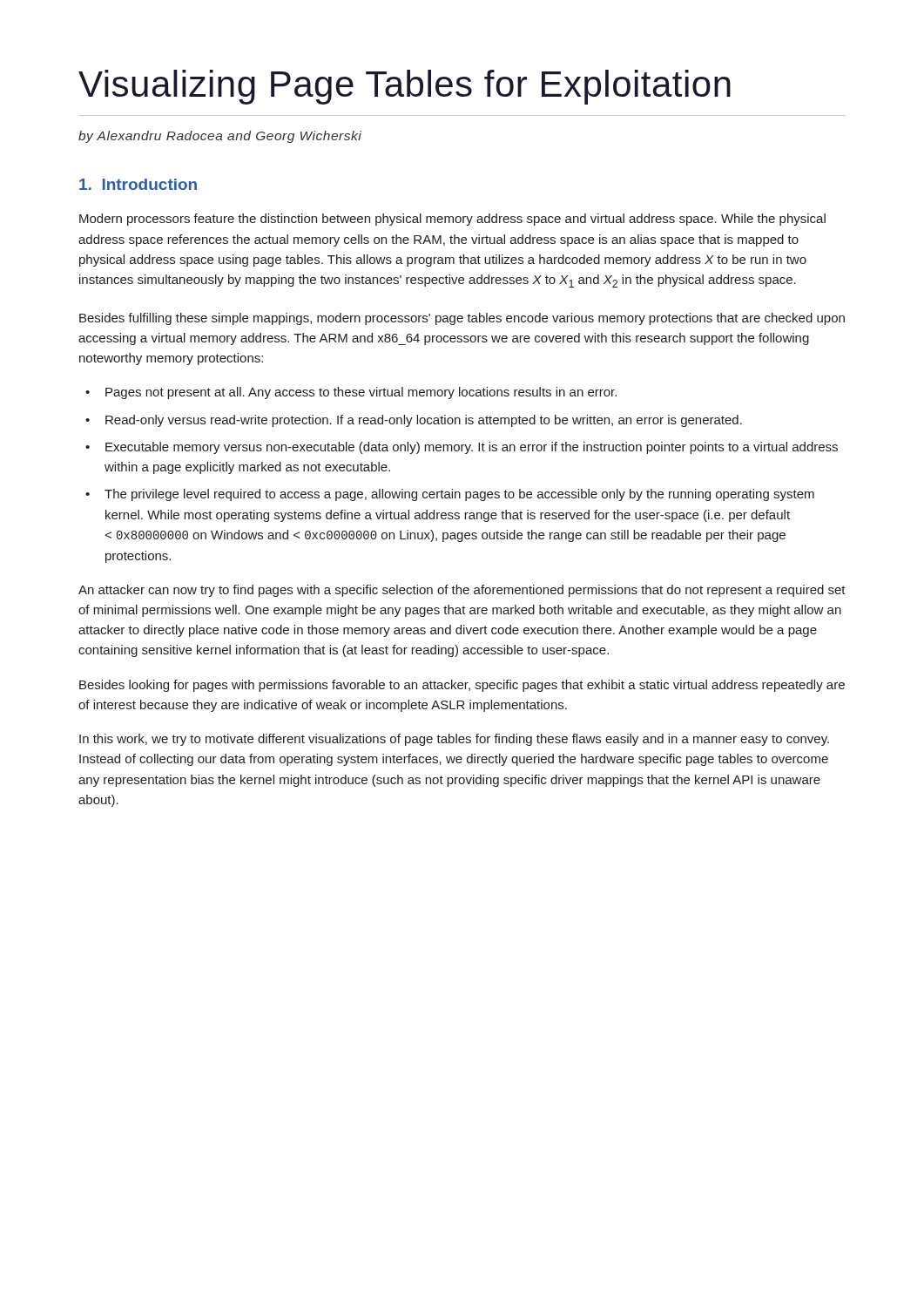Locate the region starting "Visualizing Page Tables for Exploitation"
This screenshot has width=924, height=1307.
tap(462, 85)
